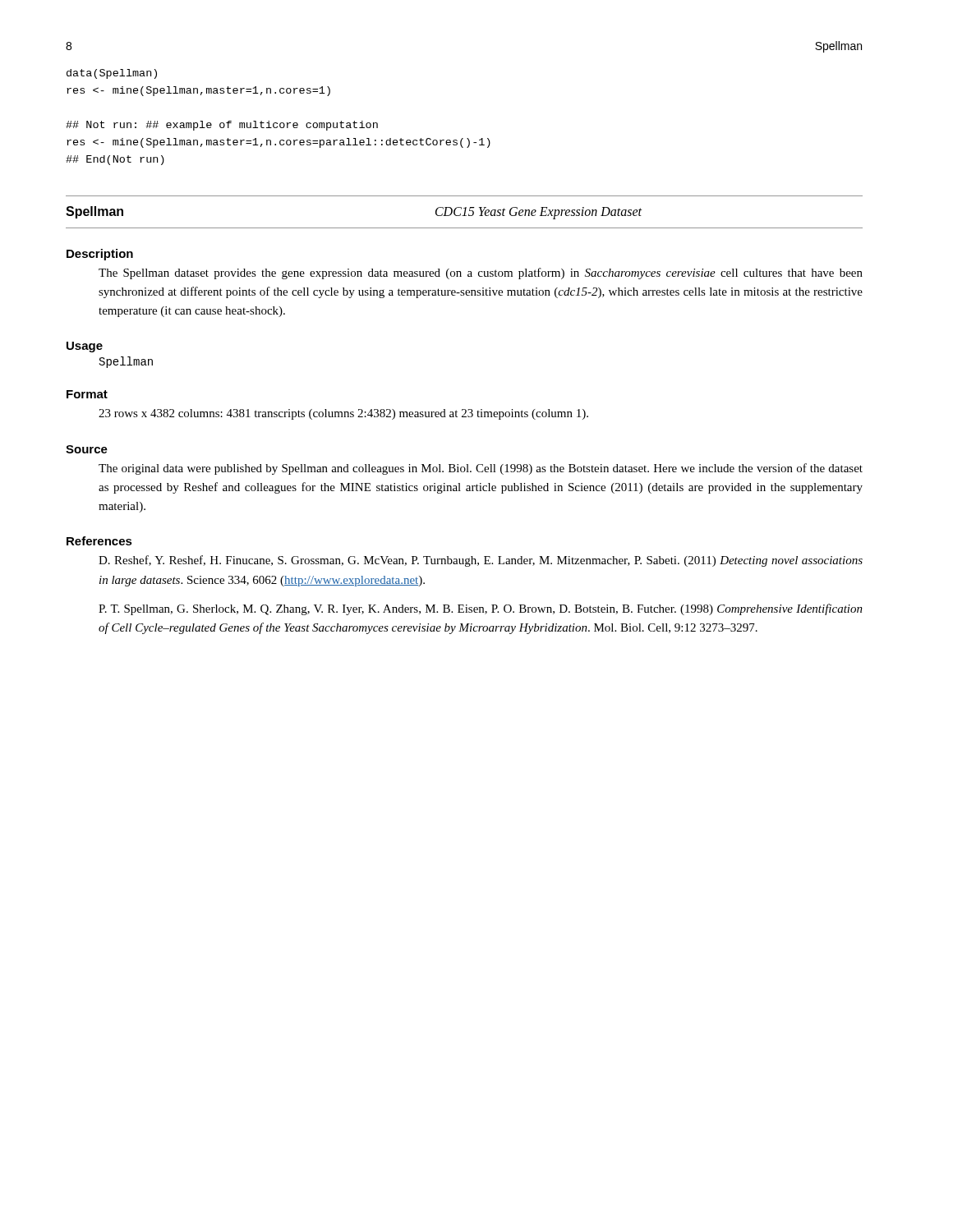The image size is (953, 1232).
Task: Find the element starting "23 rows x 4382 columns: 4381 transcripts (columns"
Action: tap(344, 413)
